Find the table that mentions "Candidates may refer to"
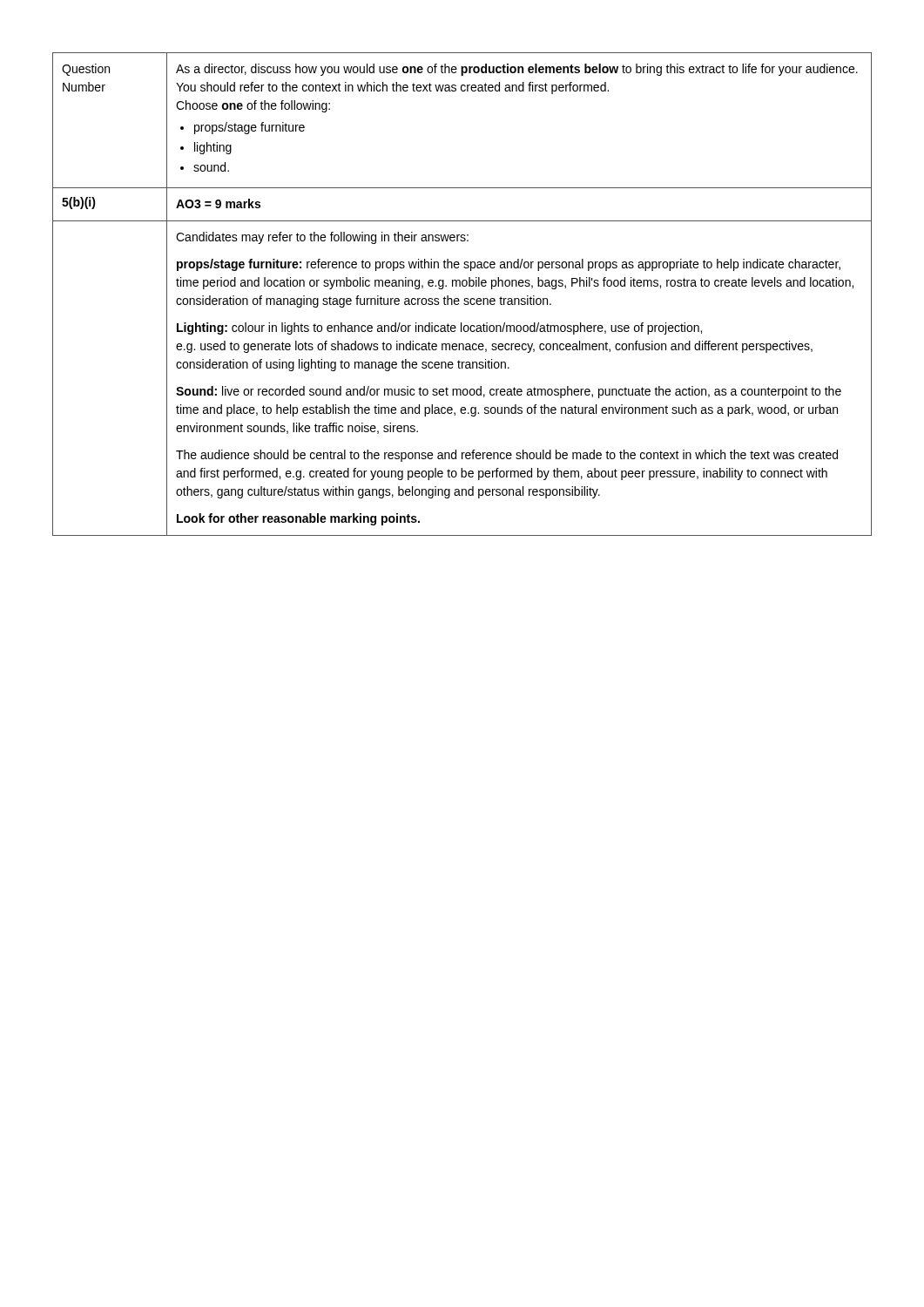924x1307 pixels. point(462,294)
